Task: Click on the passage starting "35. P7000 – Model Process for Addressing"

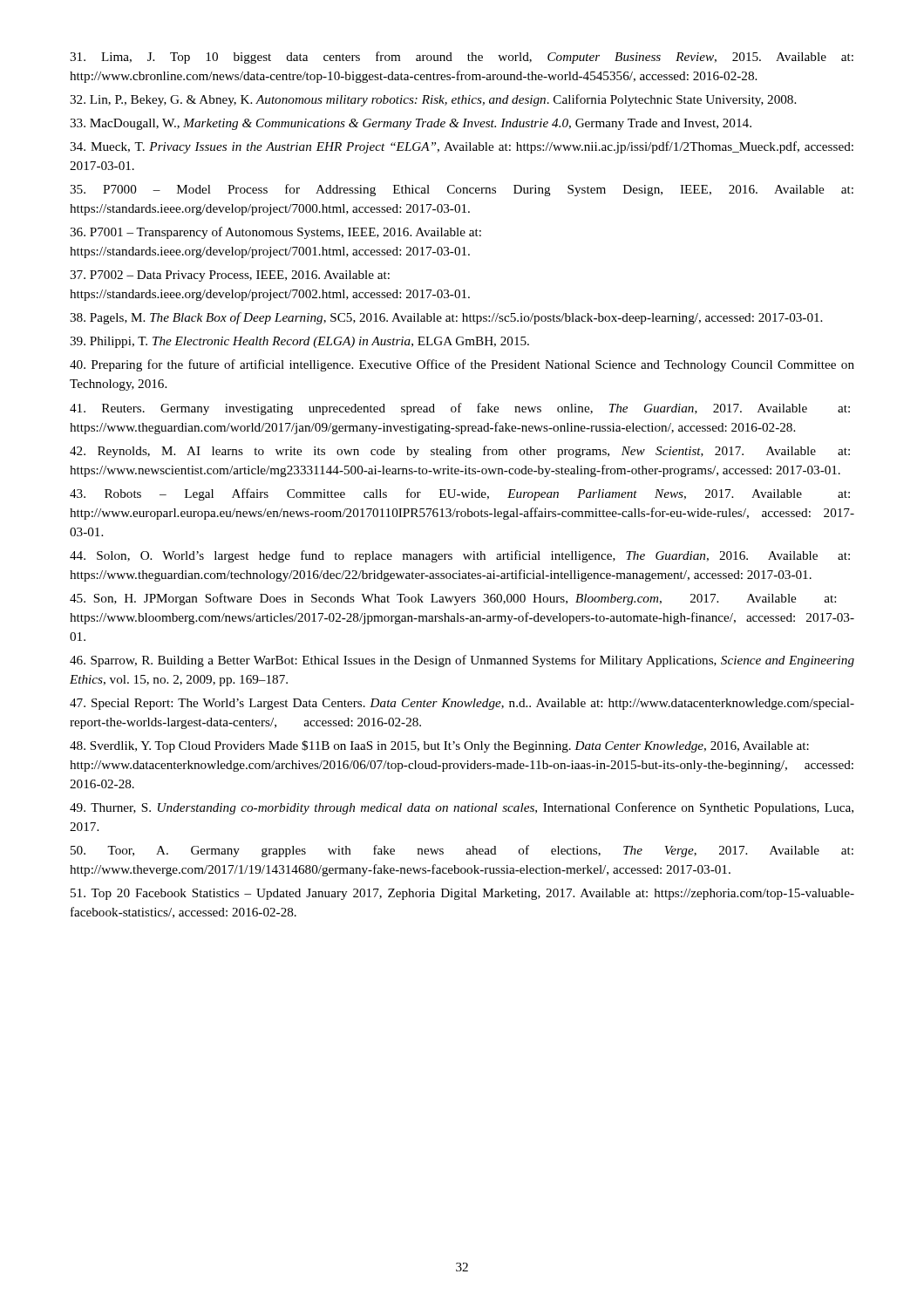Action: (x=462, y=199)
